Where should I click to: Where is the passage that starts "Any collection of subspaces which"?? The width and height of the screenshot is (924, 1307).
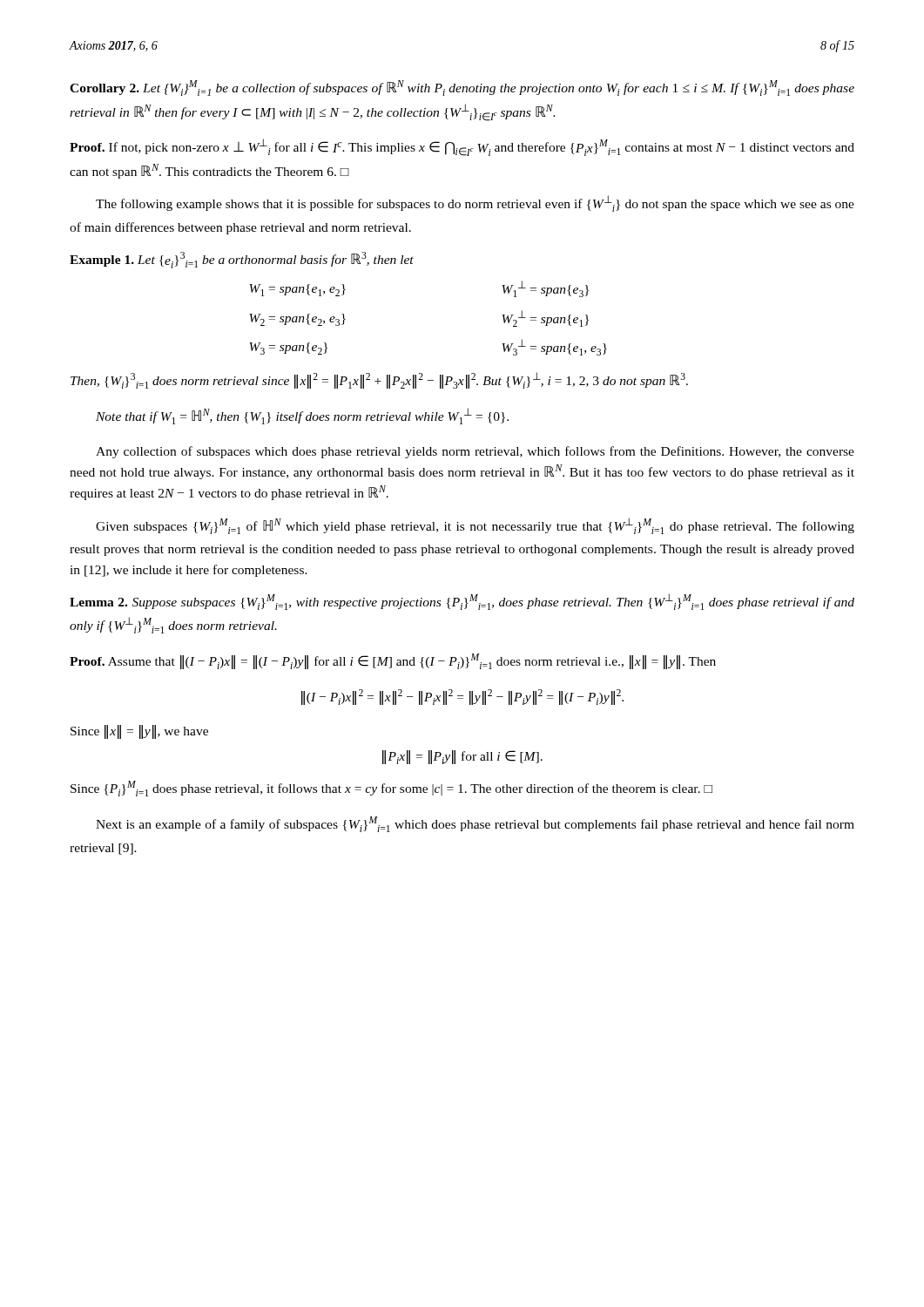462,472
